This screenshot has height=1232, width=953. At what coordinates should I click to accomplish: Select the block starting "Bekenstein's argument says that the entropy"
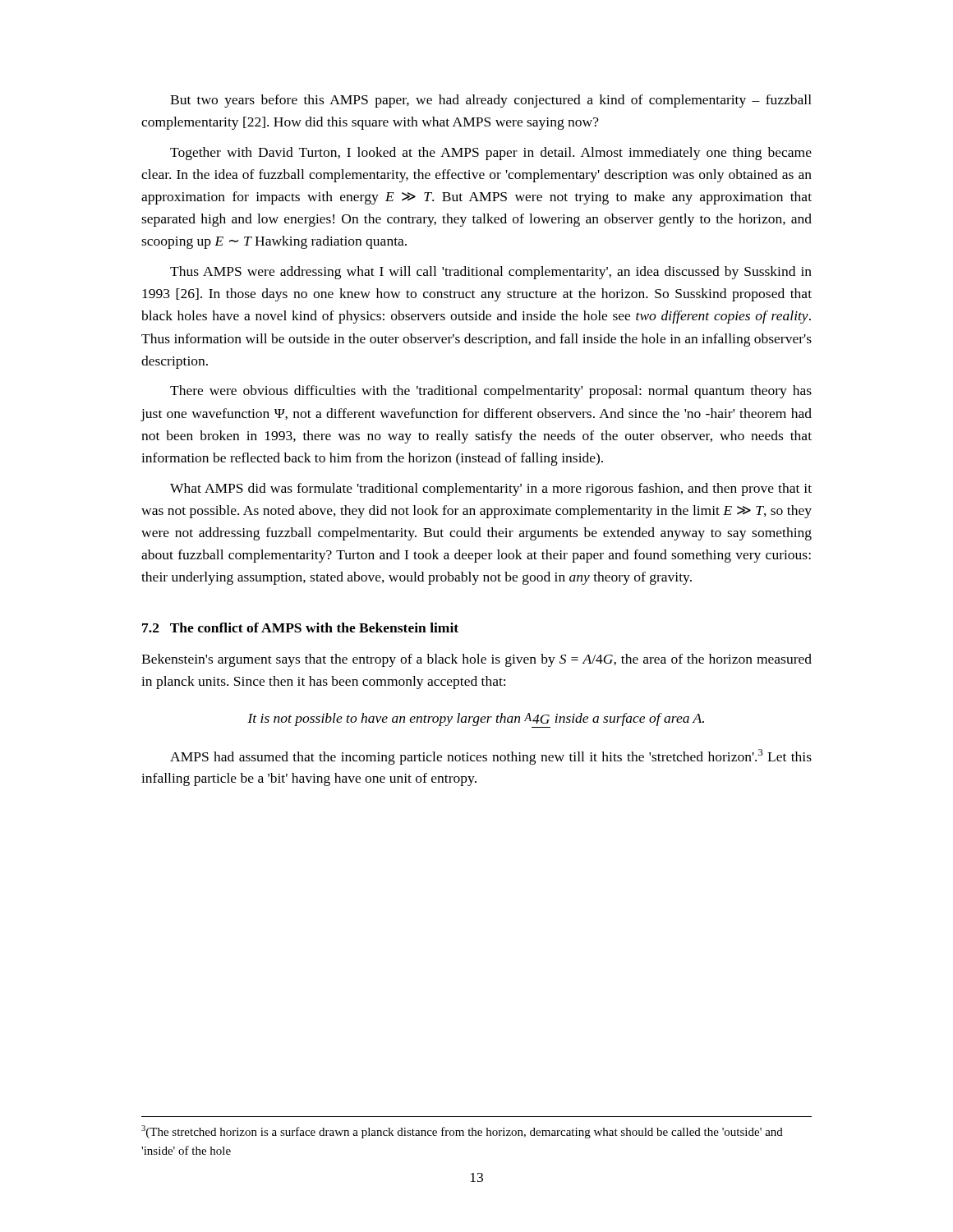[x=476, y=670]
